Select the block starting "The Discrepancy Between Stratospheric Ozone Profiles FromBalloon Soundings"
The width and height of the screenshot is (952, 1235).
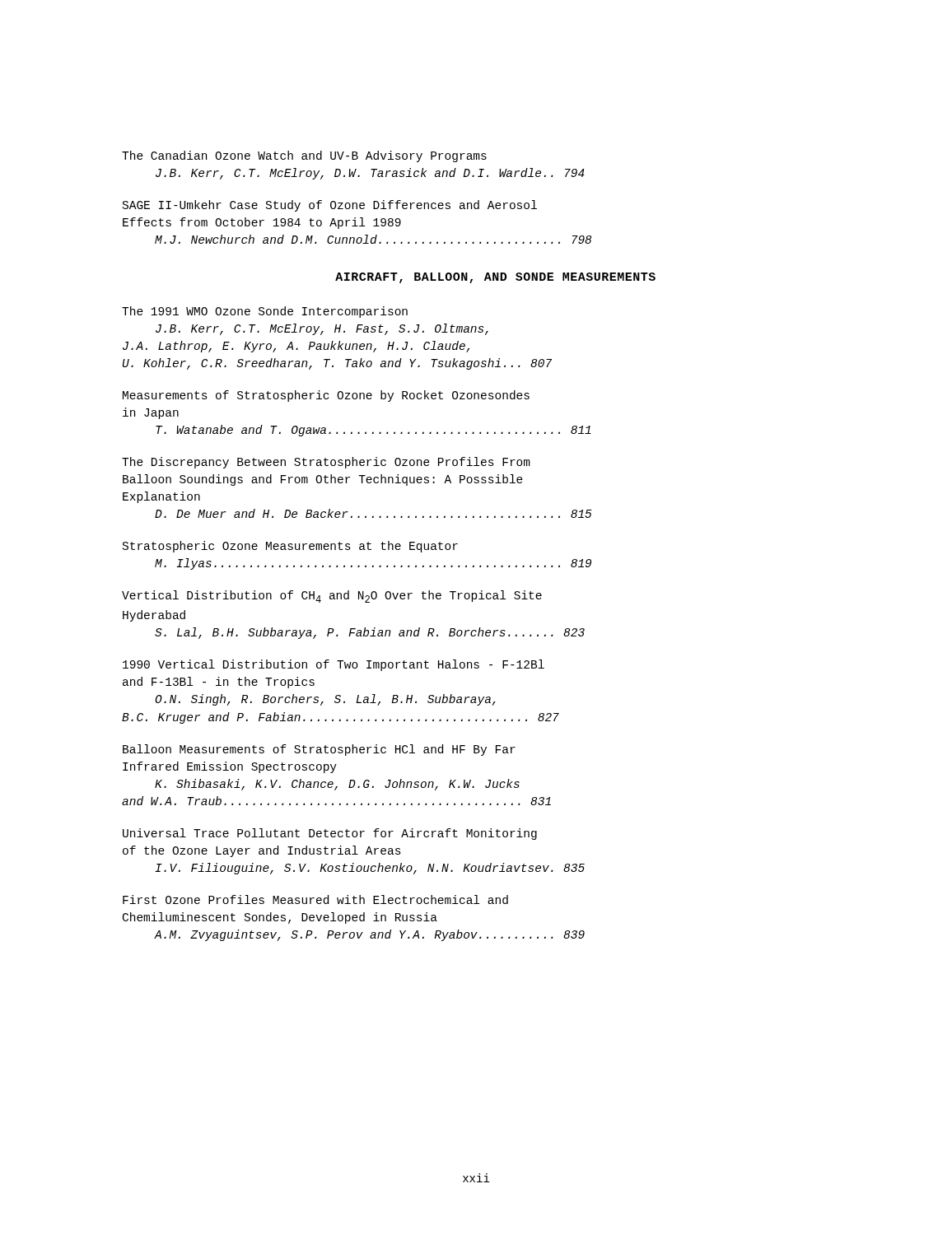coord(357,489)
